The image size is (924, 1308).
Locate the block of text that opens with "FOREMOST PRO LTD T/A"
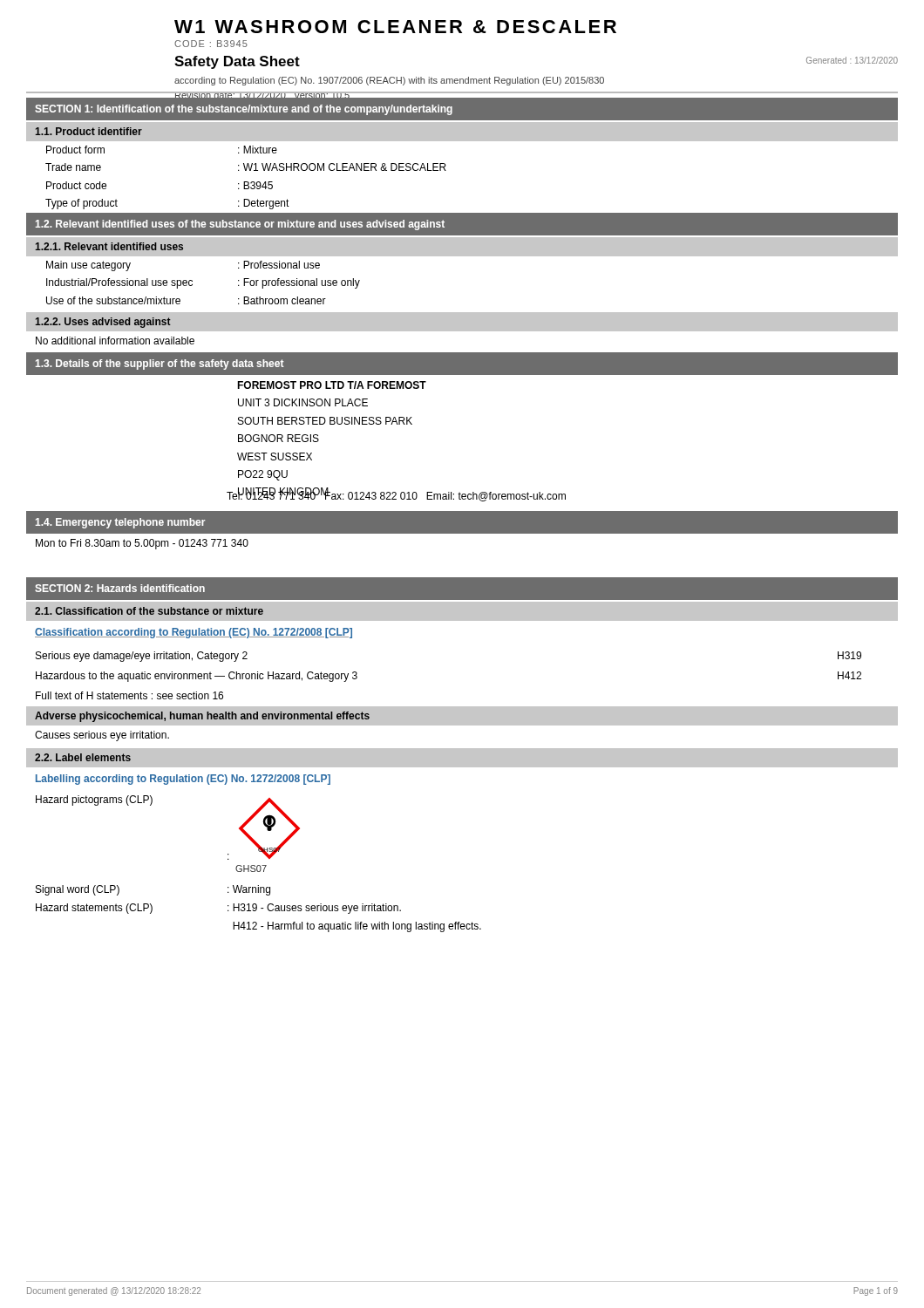click(332, 385)
